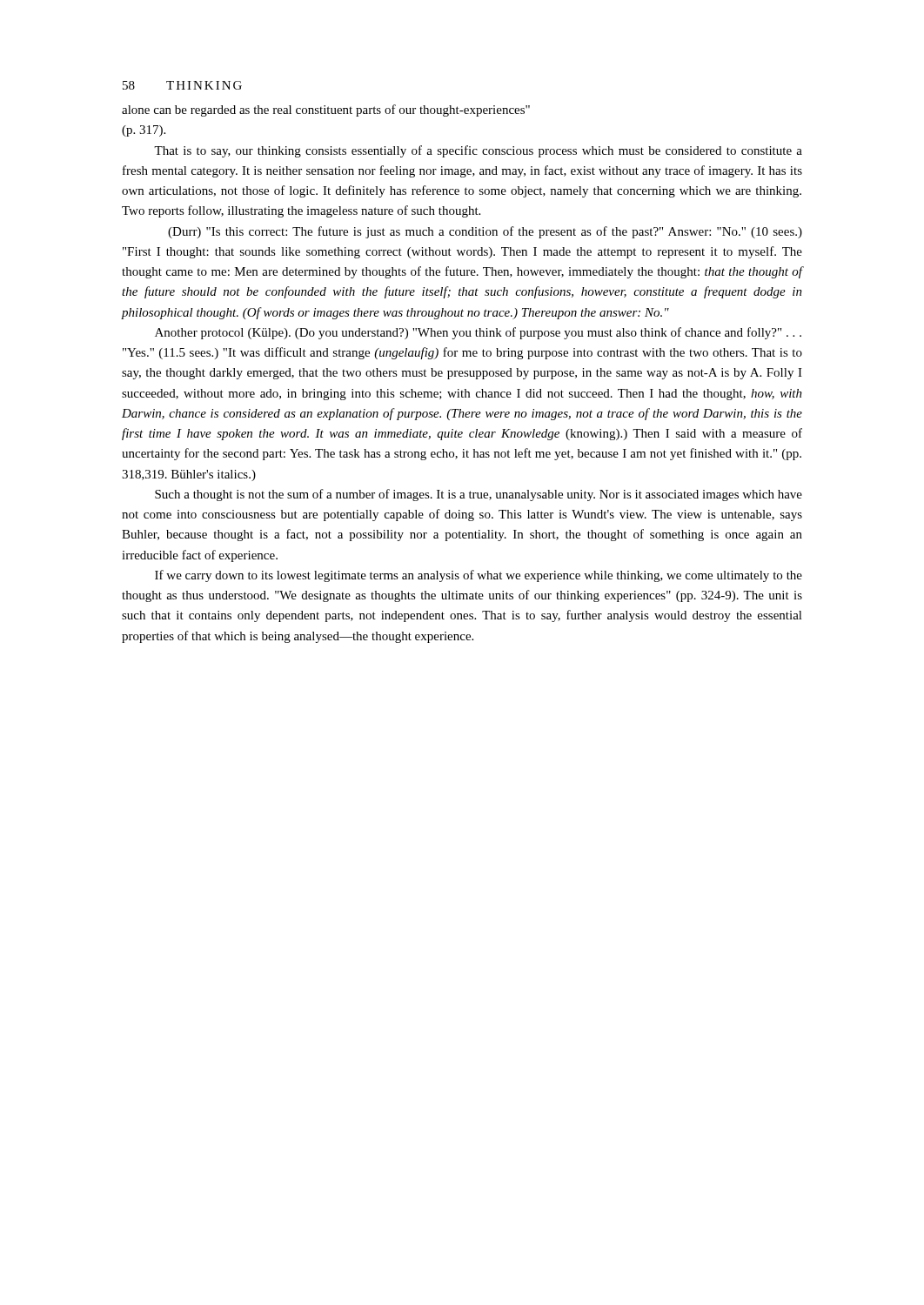Click on the block starting "alone can be"
Viewport: 924px width, 1305px height.
click(x=462, y=373)
